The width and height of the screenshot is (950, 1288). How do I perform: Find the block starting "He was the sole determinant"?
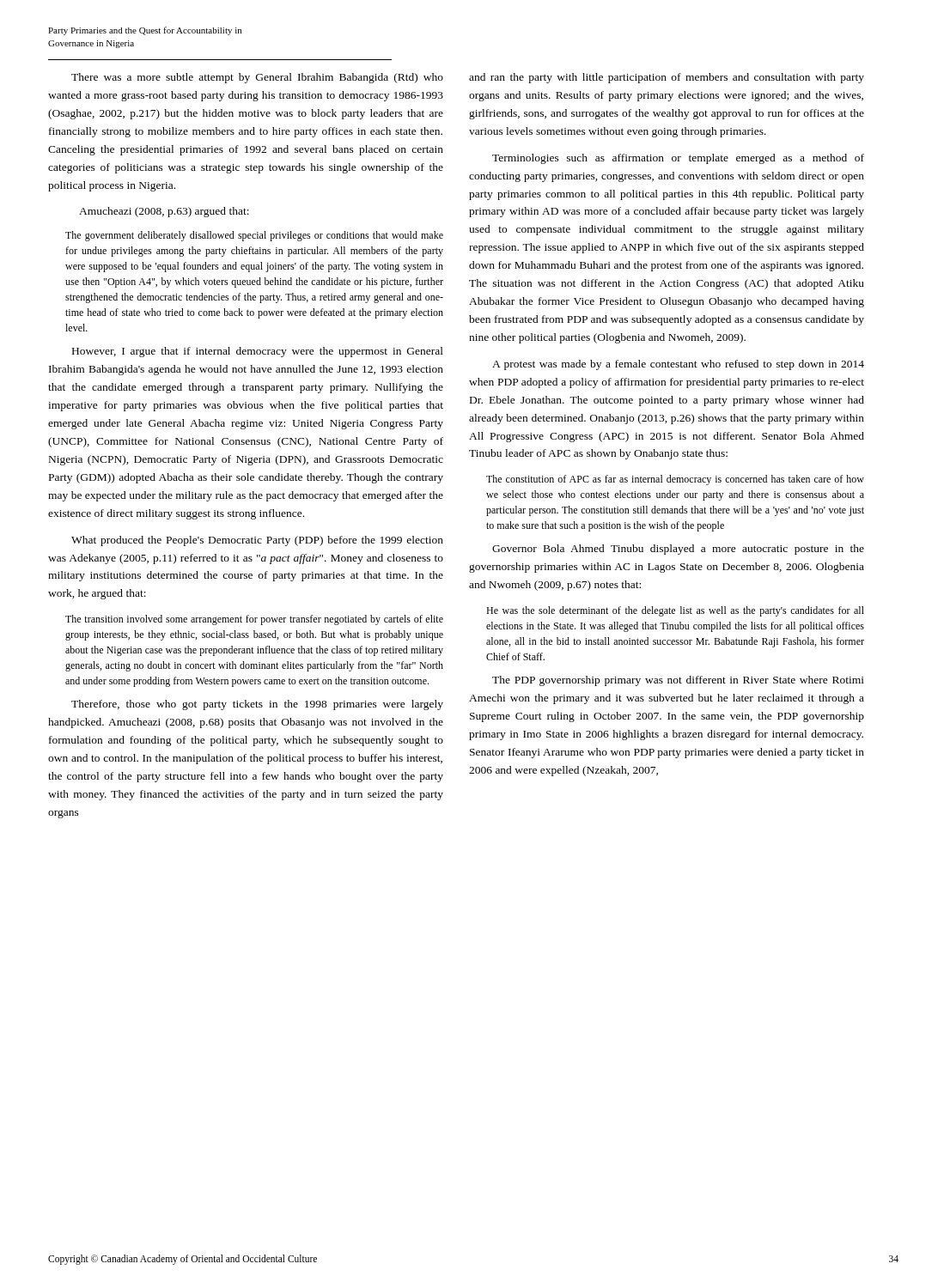click(x=675, y=634)
